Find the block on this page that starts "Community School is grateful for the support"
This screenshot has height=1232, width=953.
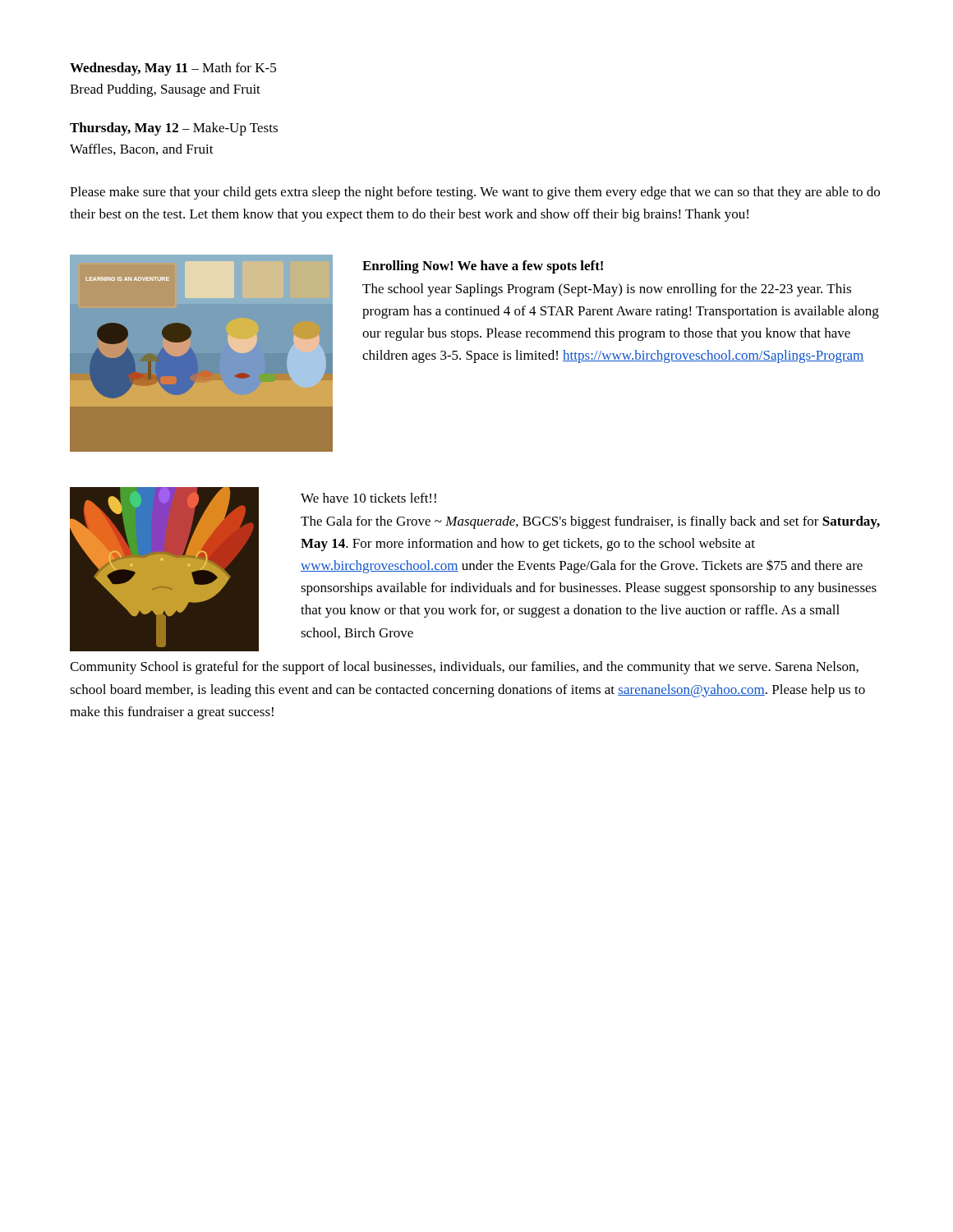pos(468,689)
